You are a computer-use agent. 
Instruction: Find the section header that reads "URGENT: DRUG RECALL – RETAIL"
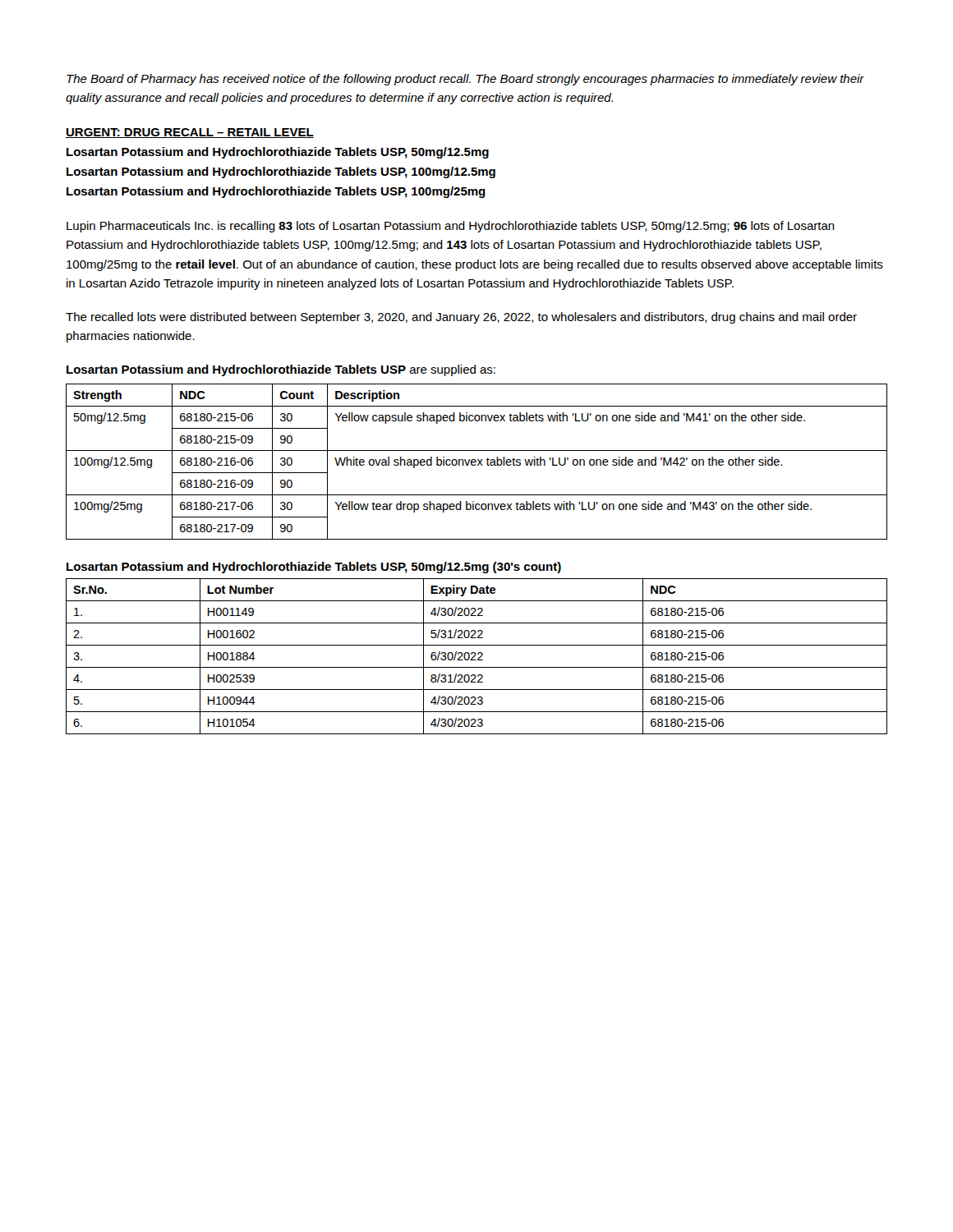[x=190, y=133]
